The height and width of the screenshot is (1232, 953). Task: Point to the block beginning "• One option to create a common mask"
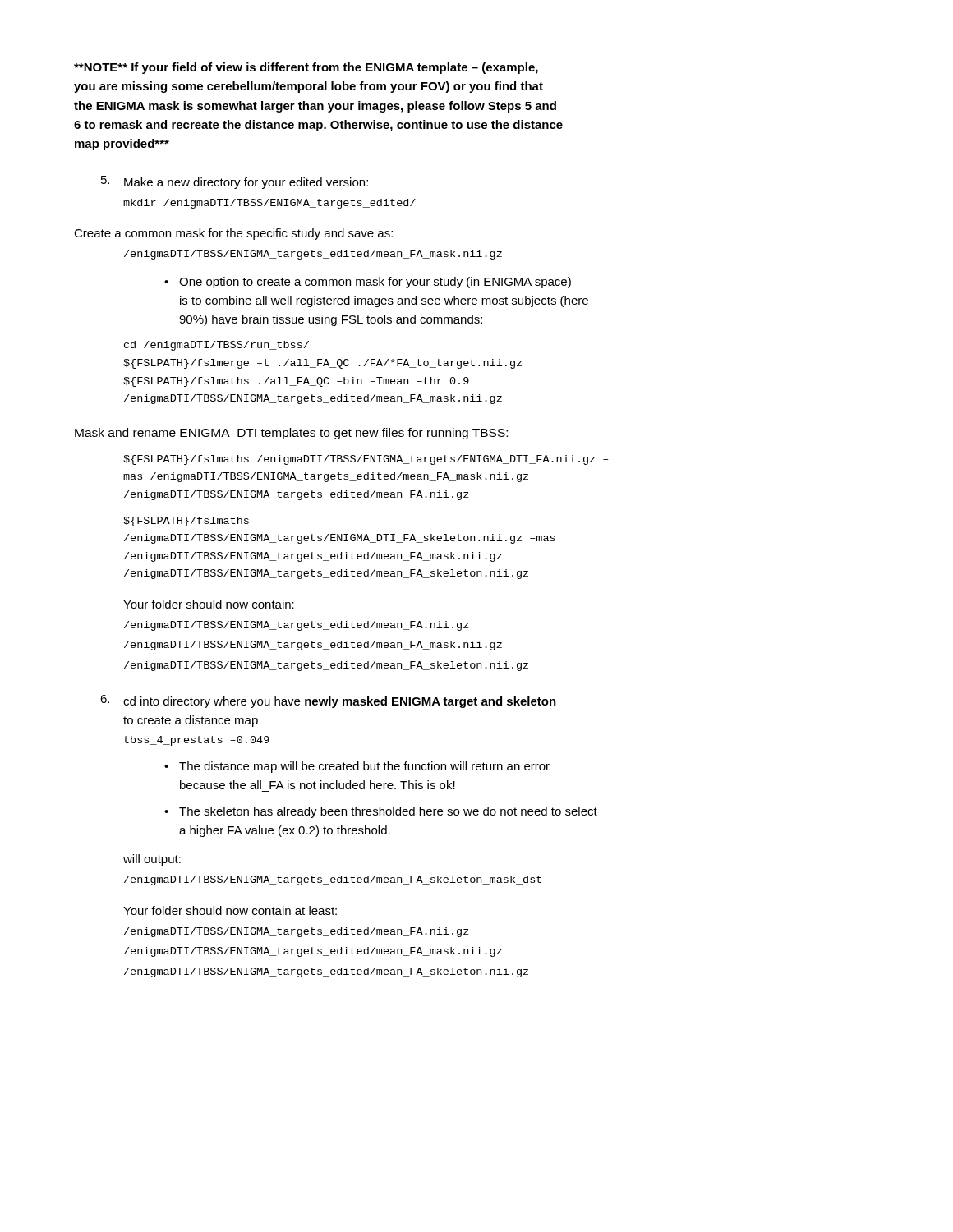pos(376,300)
